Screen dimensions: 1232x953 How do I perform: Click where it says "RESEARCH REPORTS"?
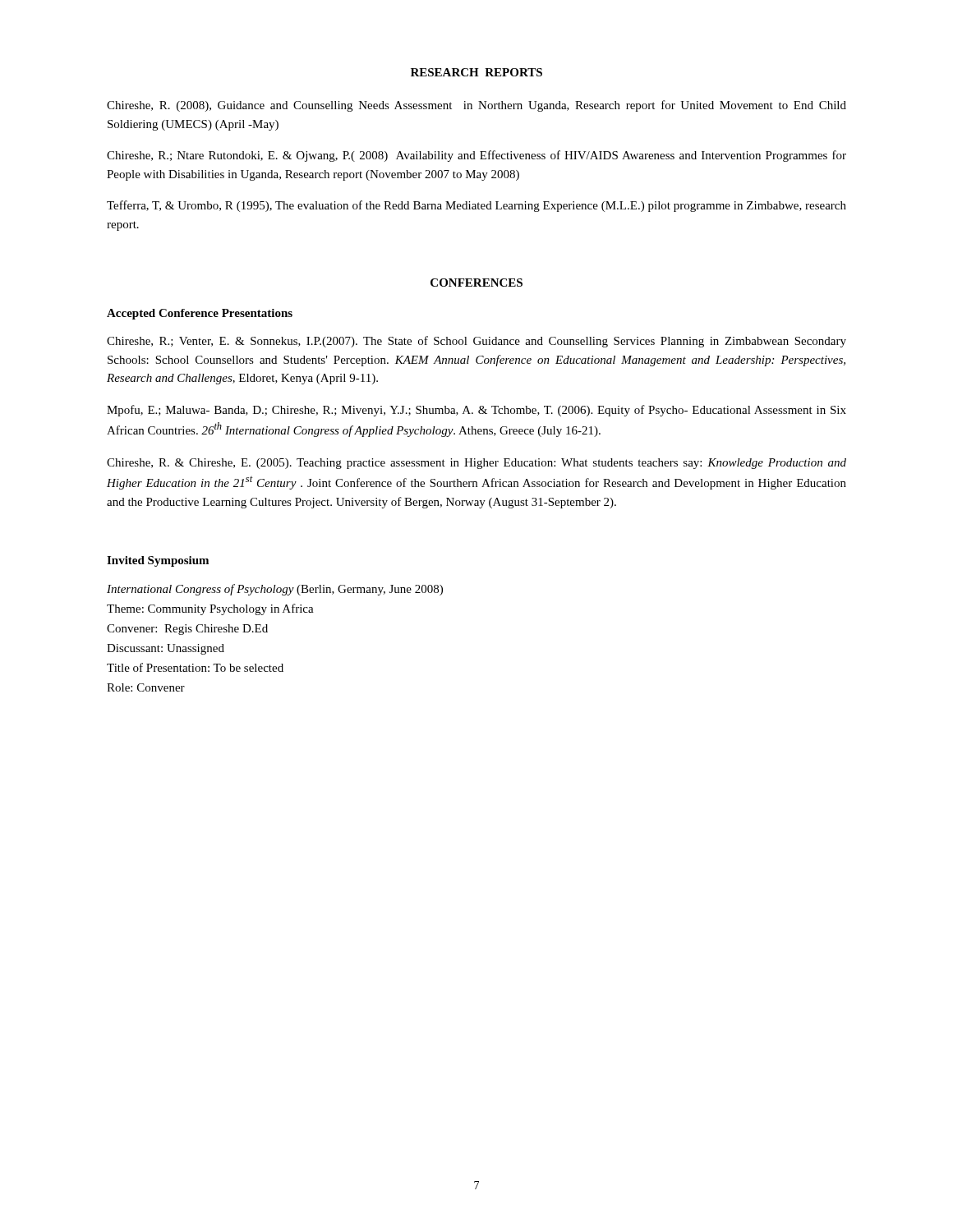tap(476, 72)
